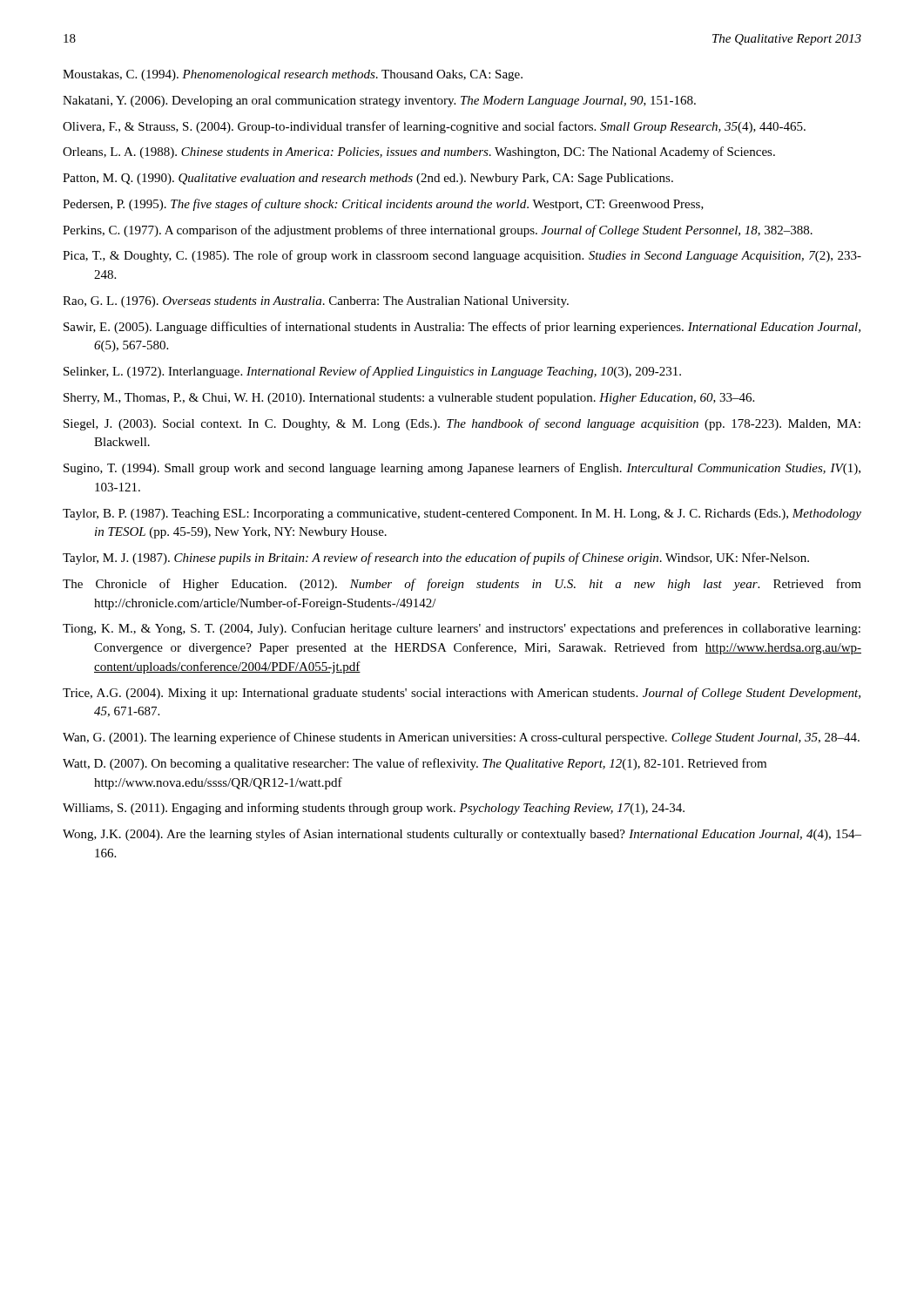Find the list item that reads "Orleans, L. A. (1988)."

(x=419, y=153)
